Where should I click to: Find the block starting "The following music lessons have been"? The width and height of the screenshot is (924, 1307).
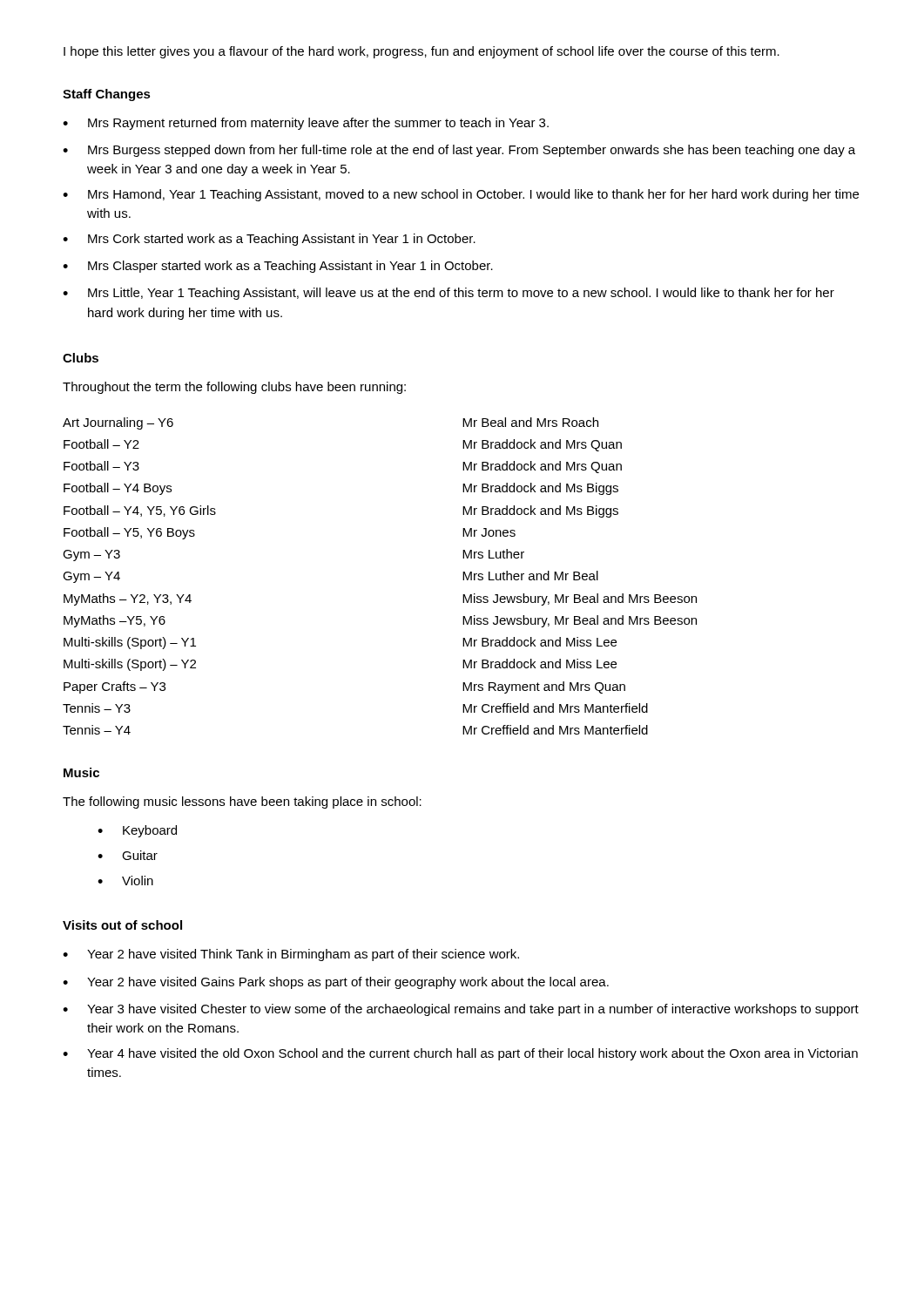pos(242,801)
